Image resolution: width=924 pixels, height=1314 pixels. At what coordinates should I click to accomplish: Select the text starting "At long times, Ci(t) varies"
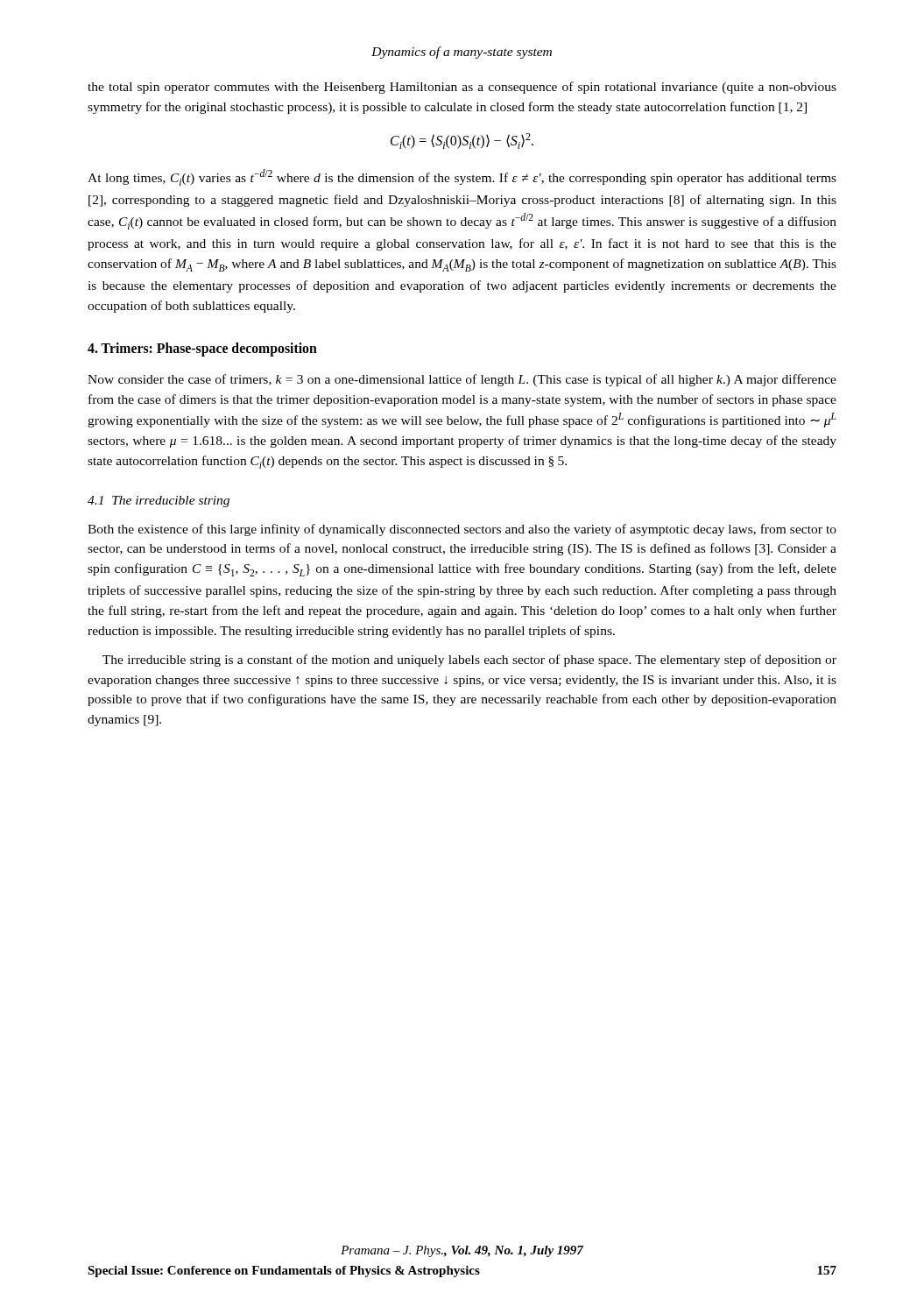462,241
